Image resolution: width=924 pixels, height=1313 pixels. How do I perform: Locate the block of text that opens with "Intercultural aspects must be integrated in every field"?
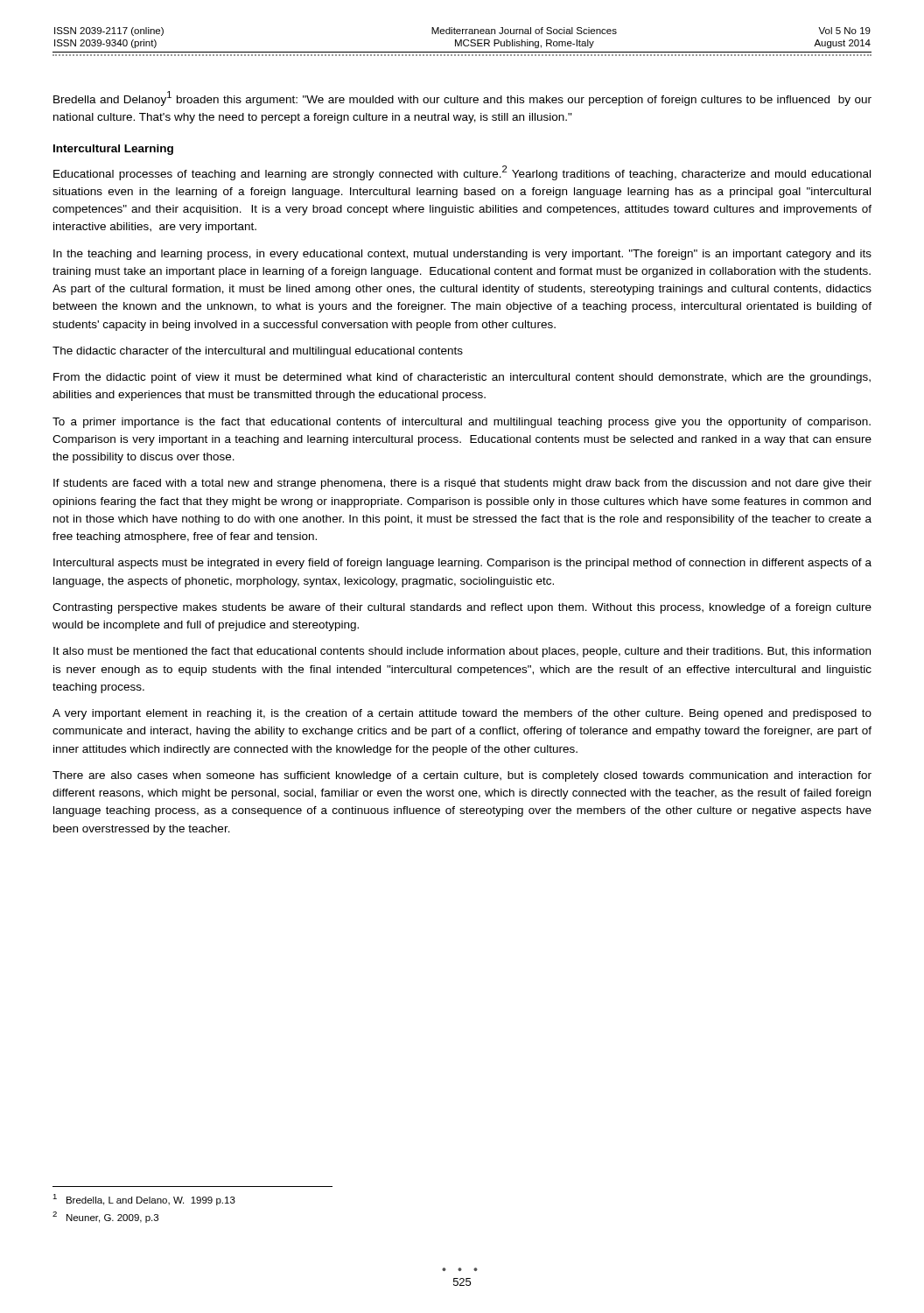coord(462,571)
